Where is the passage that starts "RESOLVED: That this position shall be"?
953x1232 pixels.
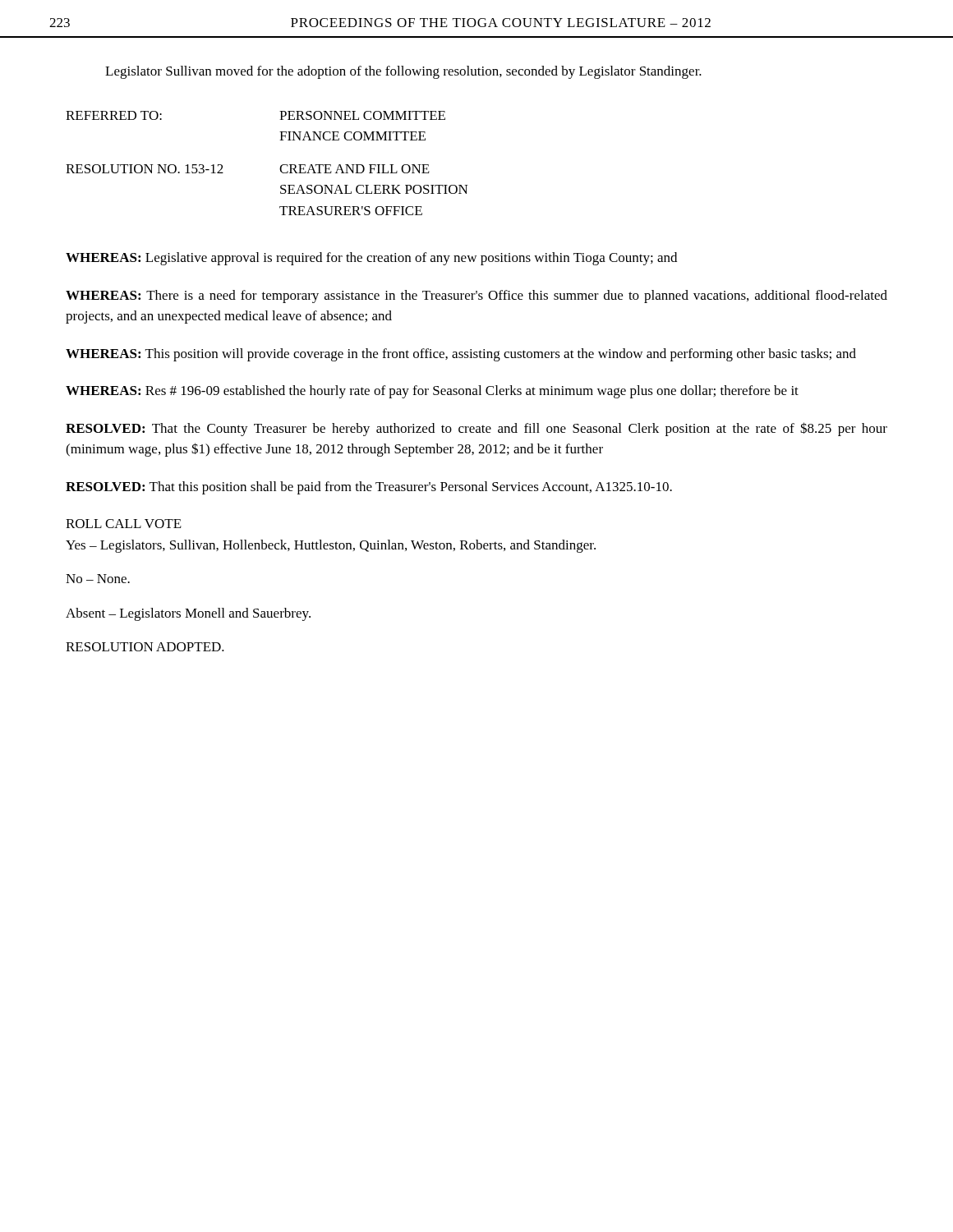click(369, 486)
